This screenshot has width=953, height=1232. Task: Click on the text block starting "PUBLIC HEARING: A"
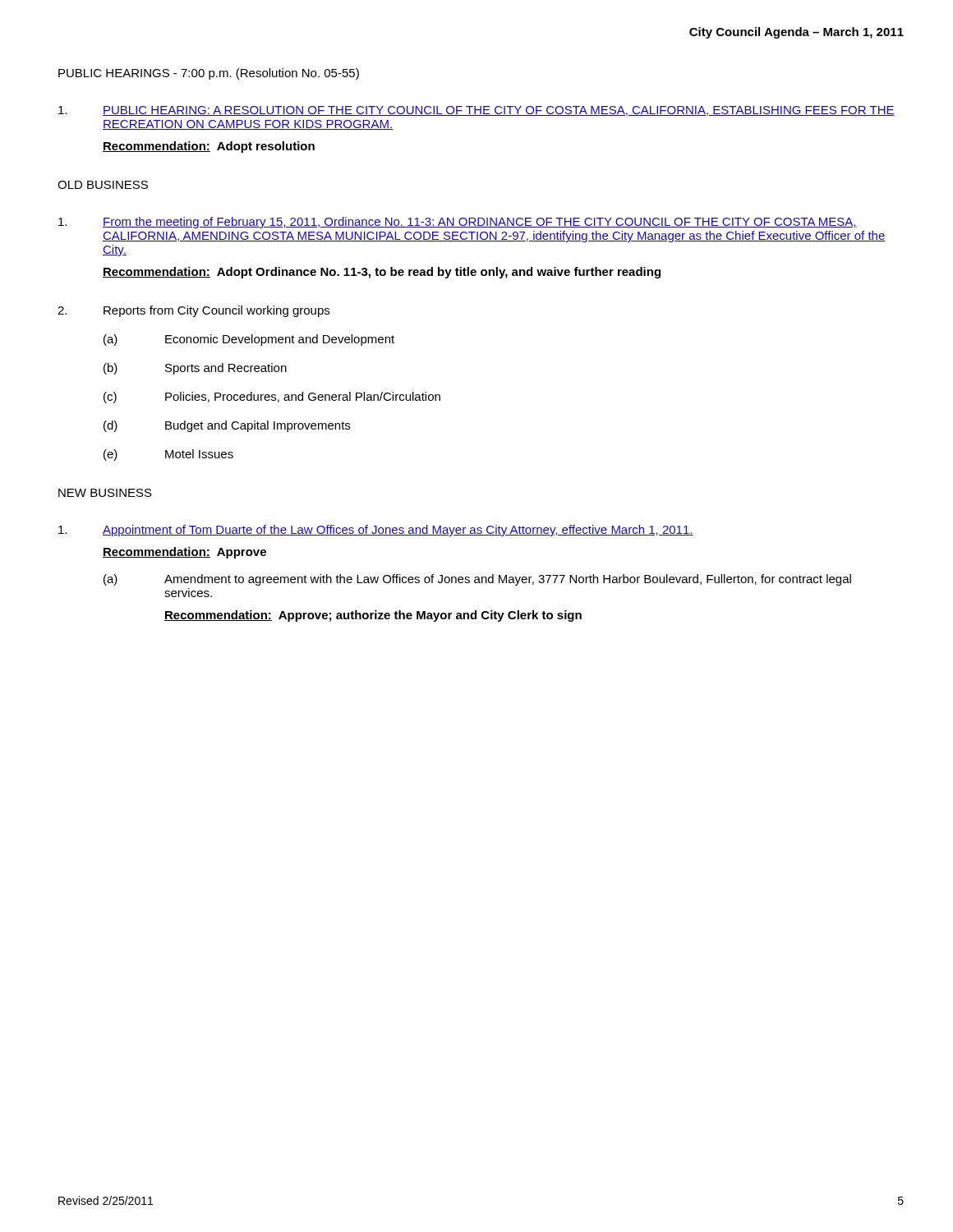click(481, 117)
